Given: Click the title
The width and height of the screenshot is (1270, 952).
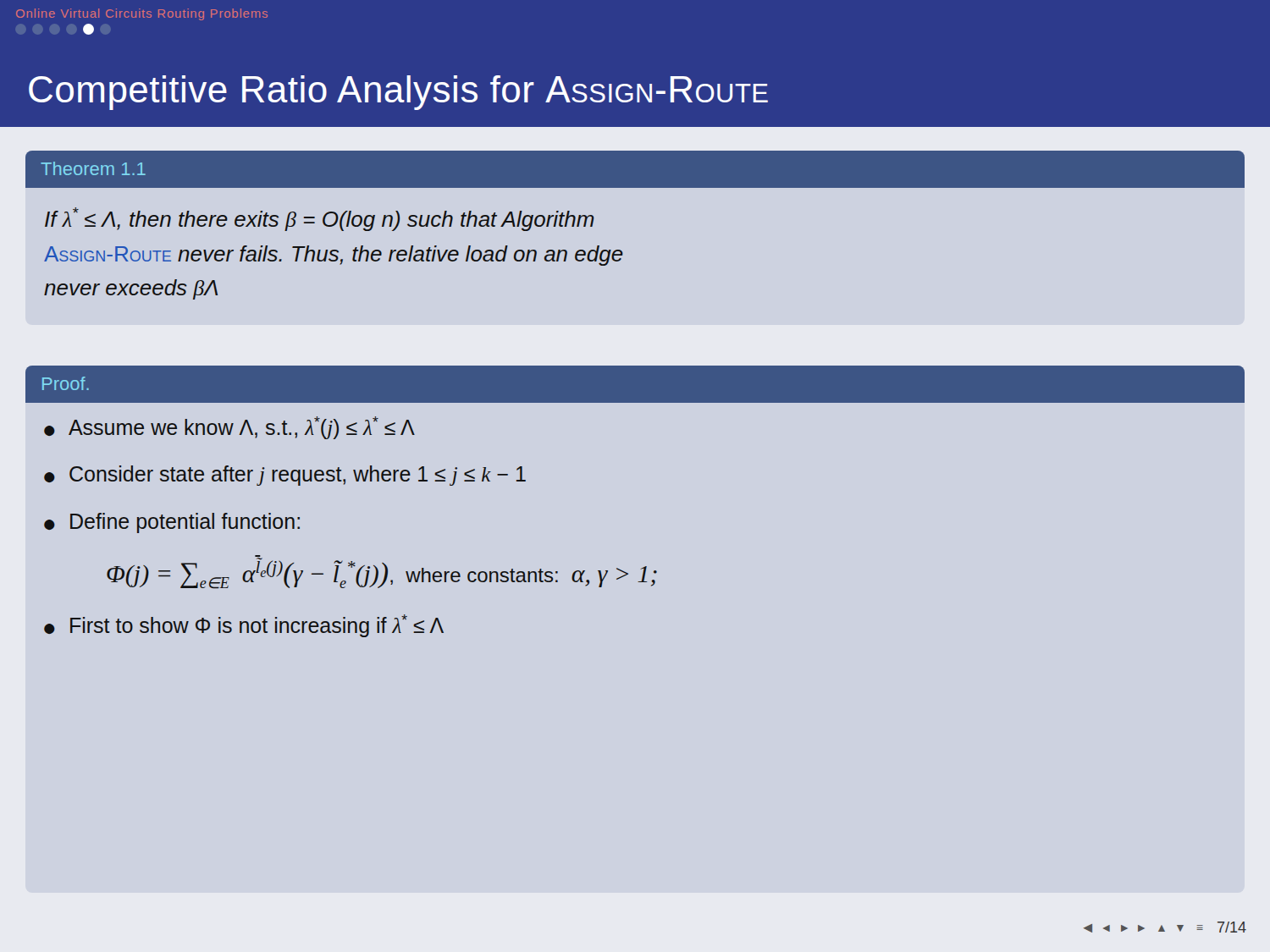Looking at the screenshot, I should point(398,90).
